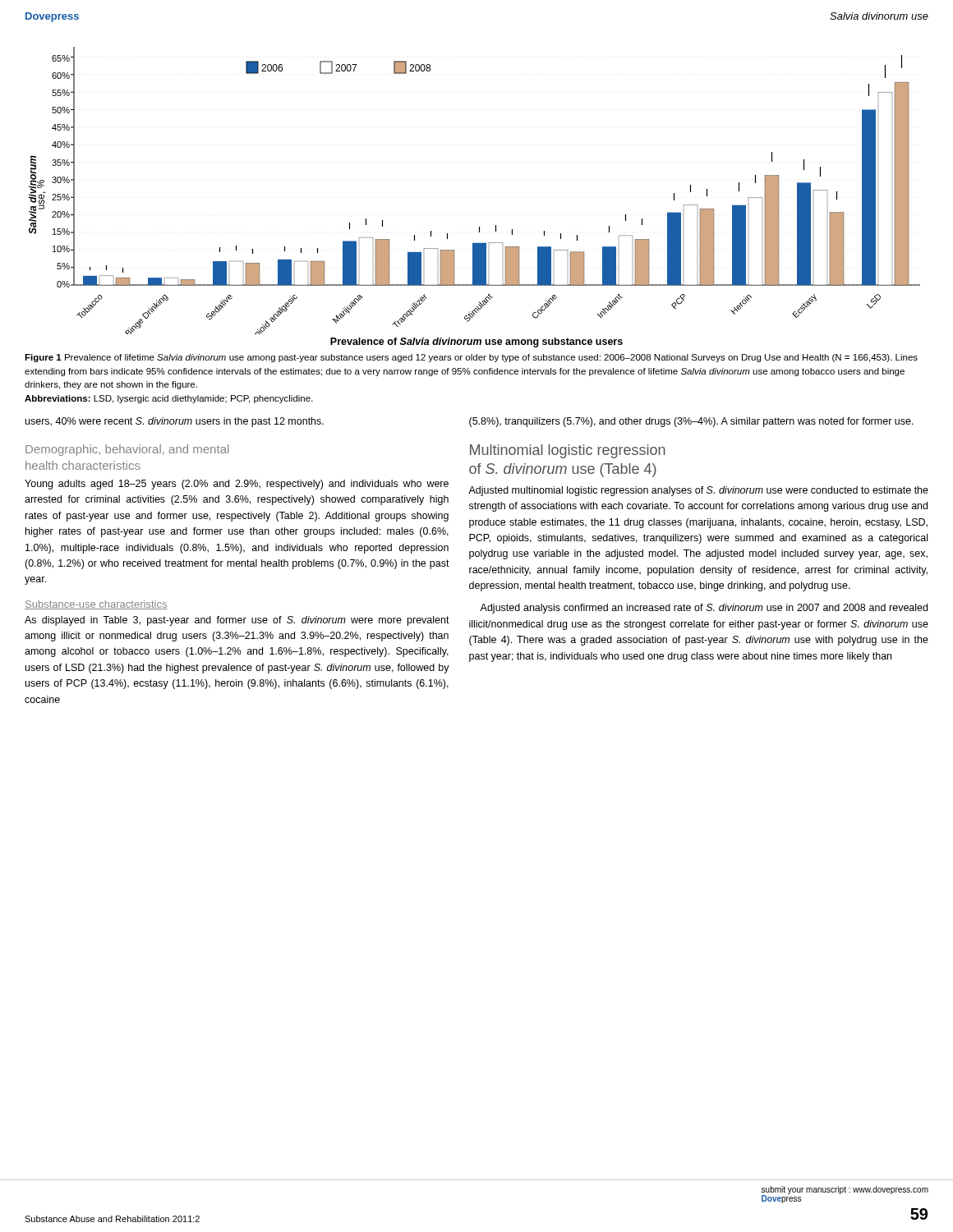Navigate to the block starting "Demographic, behavioral, and mentalhealth characteristics"
The height and width of the screenshot is (1232, 953).
[127, 457]
